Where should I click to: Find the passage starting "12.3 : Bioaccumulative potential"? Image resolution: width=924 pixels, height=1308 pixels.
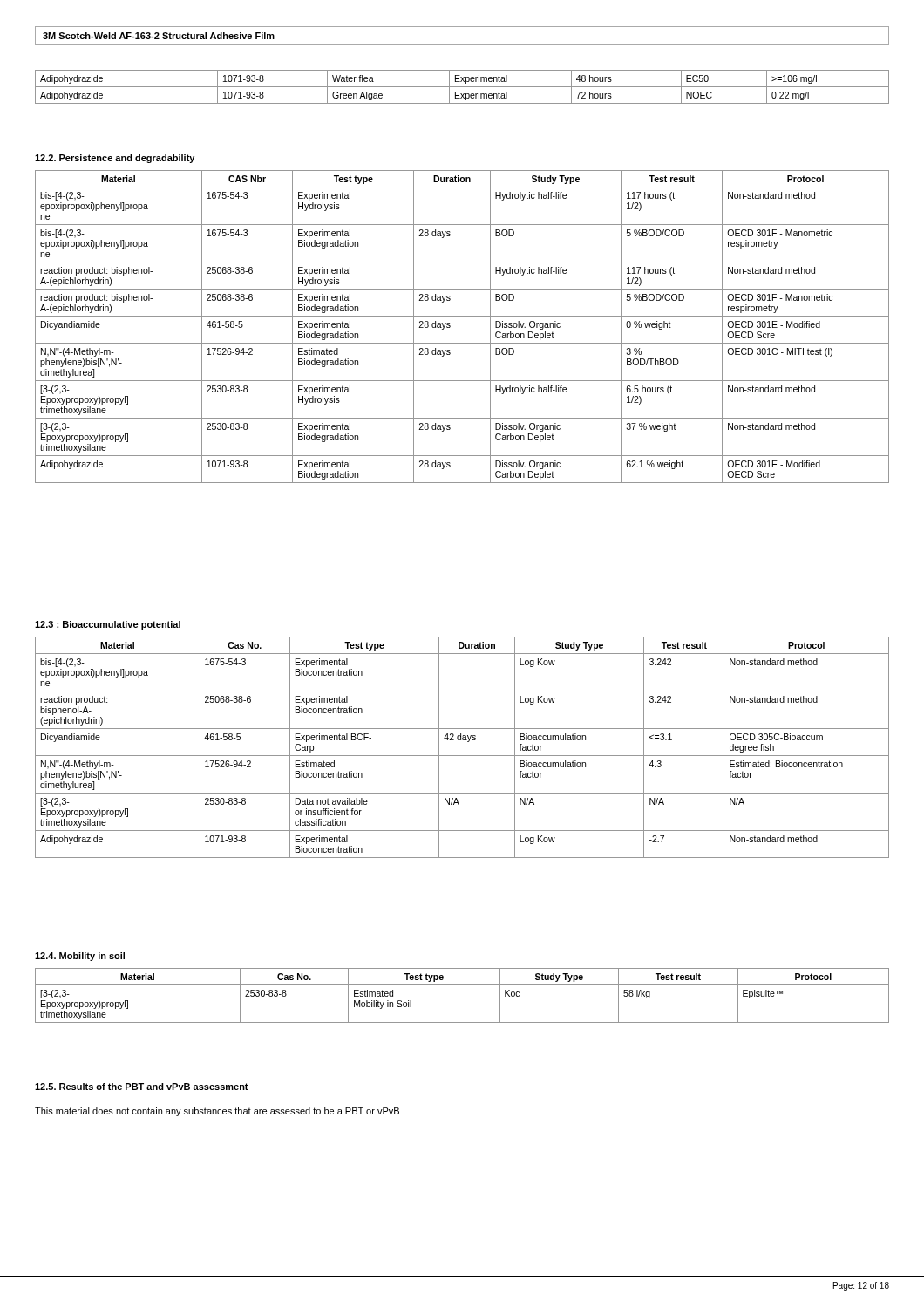[x=108, y=624]
